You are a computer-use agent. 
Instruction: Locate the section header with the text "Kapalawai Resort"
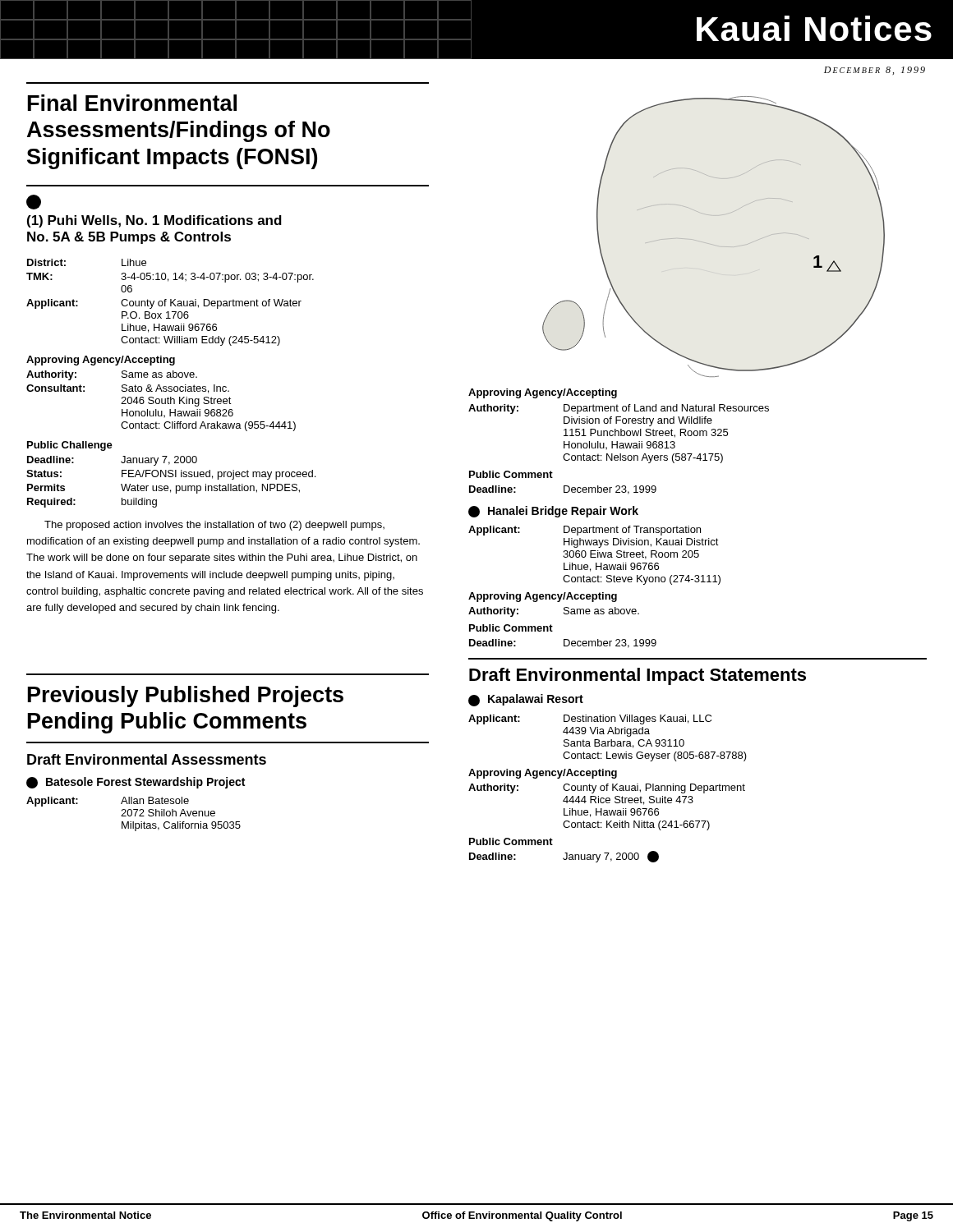(x=526, y=699)
